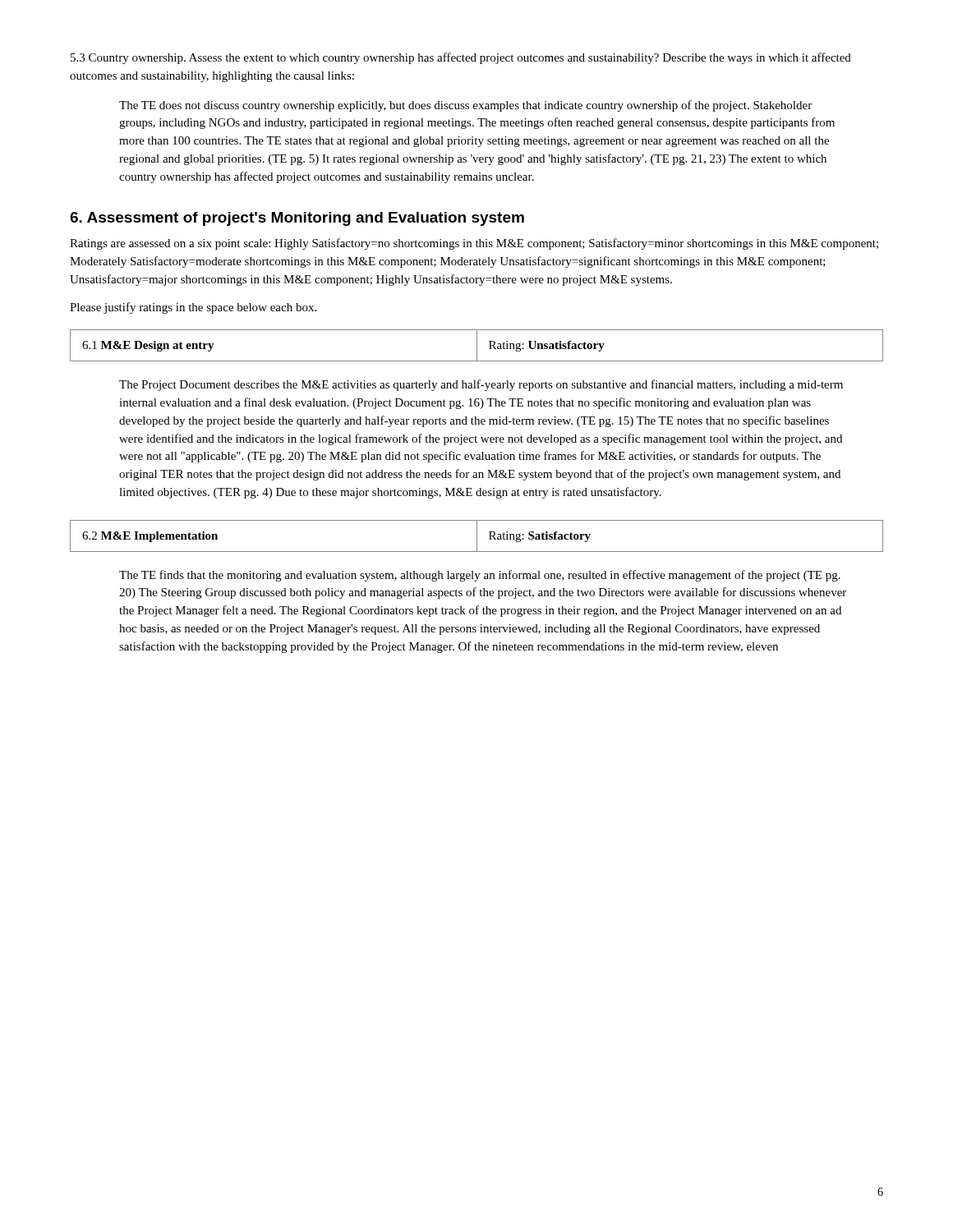Locate the block of text that opens with "The TE finds that the monitoring and evaluation"

point(483,610)
